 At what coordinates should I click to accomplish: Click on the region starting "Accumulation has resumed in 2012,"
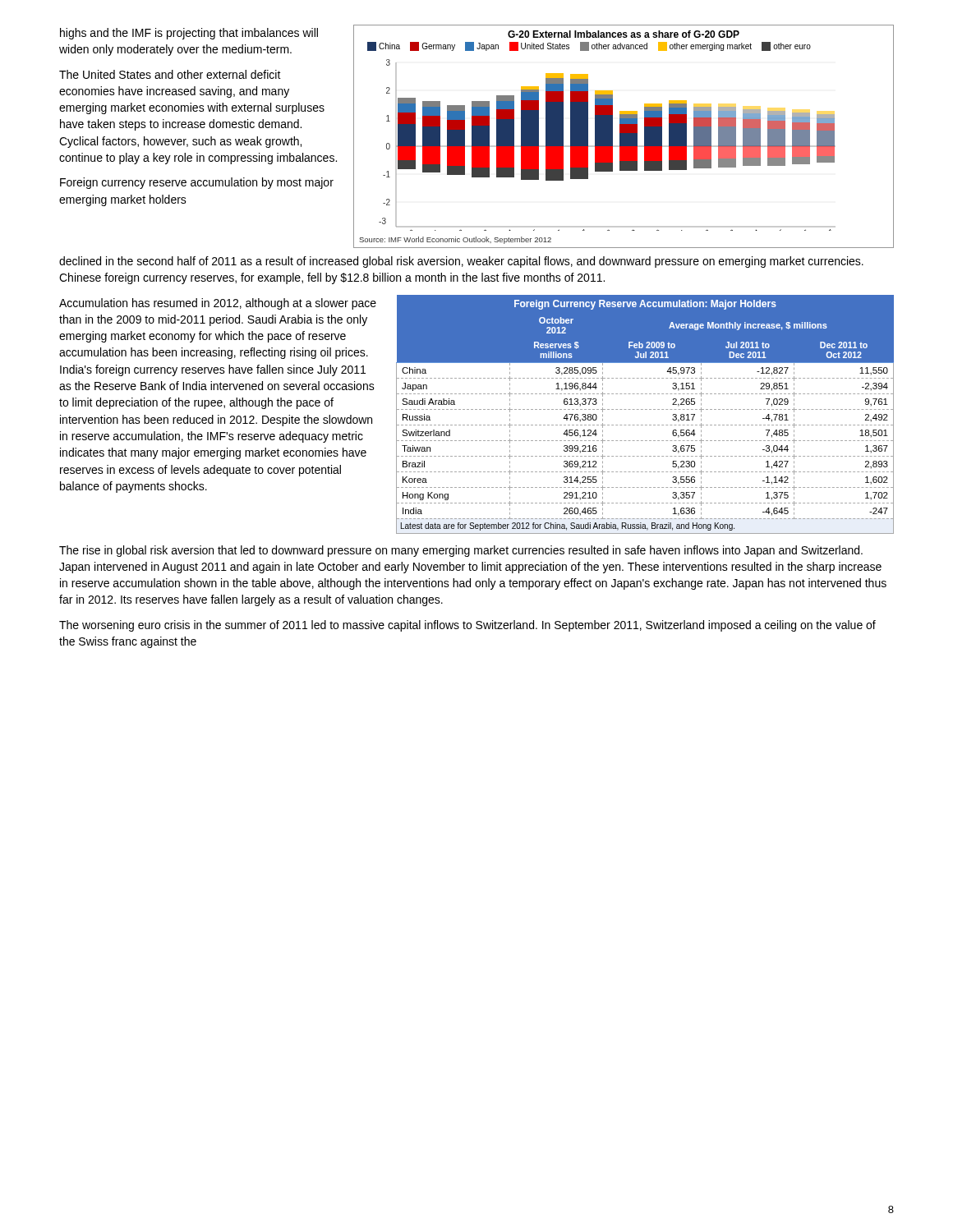coord(219,395)
